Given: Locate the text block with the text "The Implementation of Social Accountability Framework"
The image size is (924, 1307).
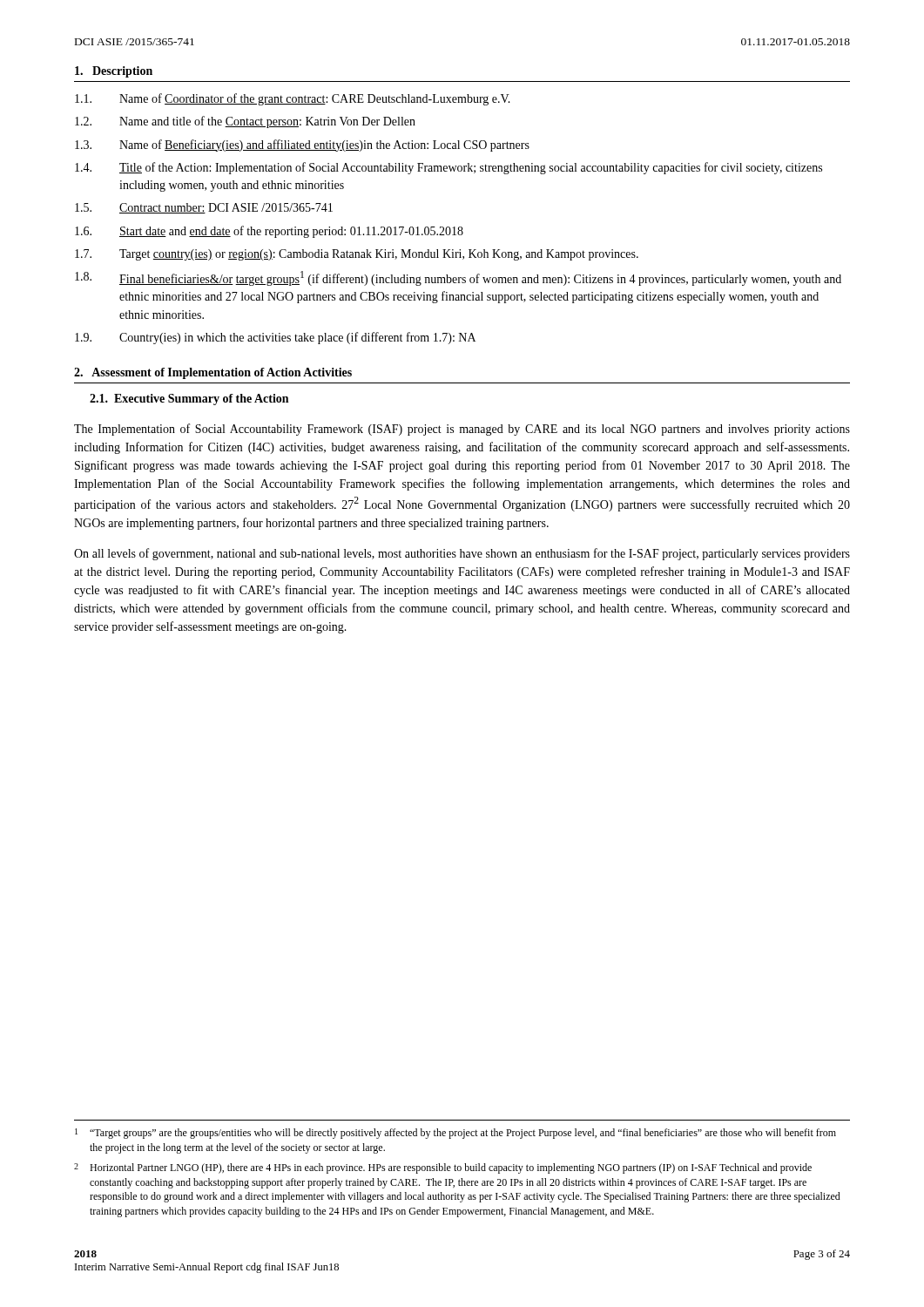Looking at the screenshot, I should click(462, 476).
